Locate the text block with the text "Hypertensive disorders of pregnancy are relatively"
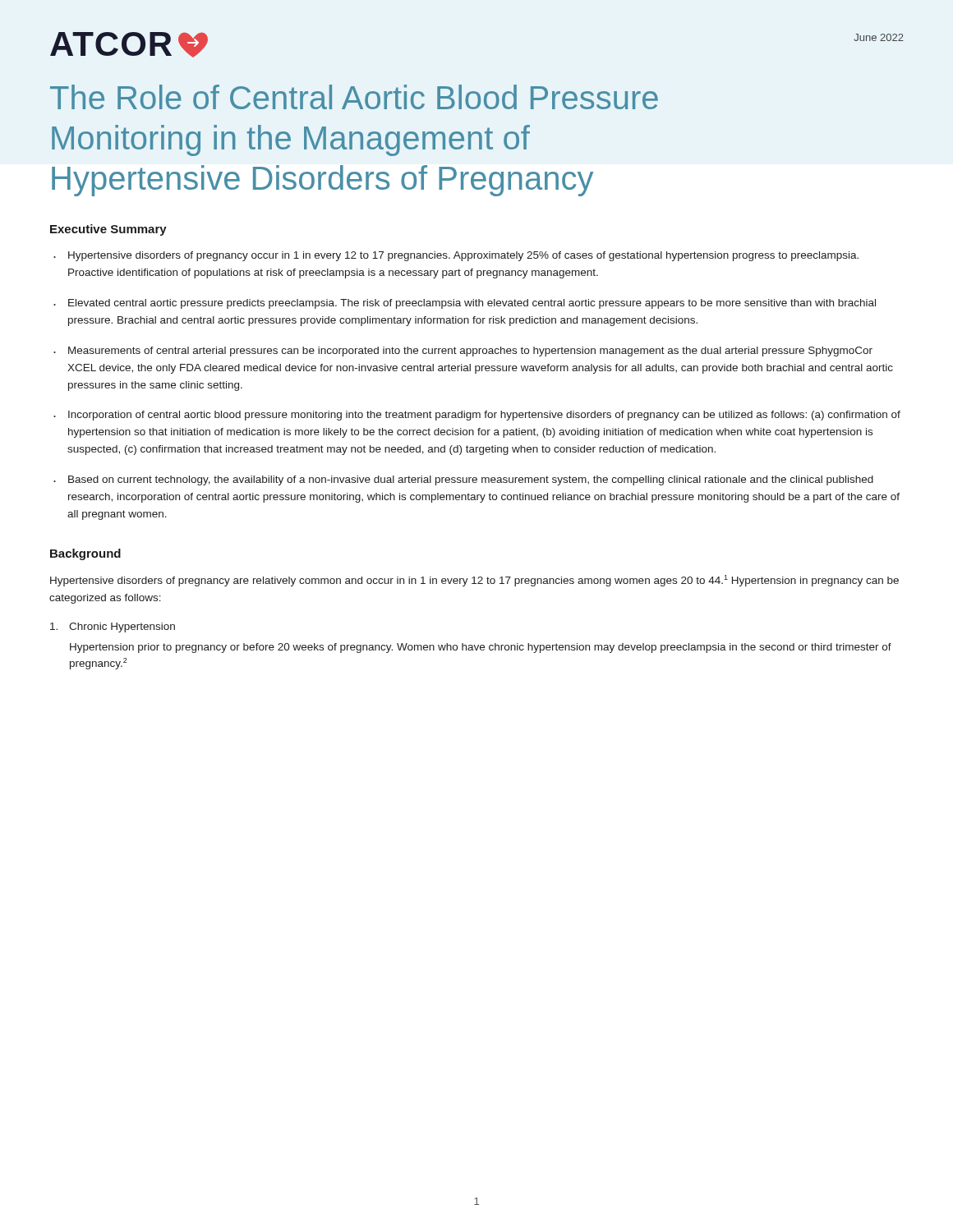Screen dimensions: 1232x953 click(474, 588)
